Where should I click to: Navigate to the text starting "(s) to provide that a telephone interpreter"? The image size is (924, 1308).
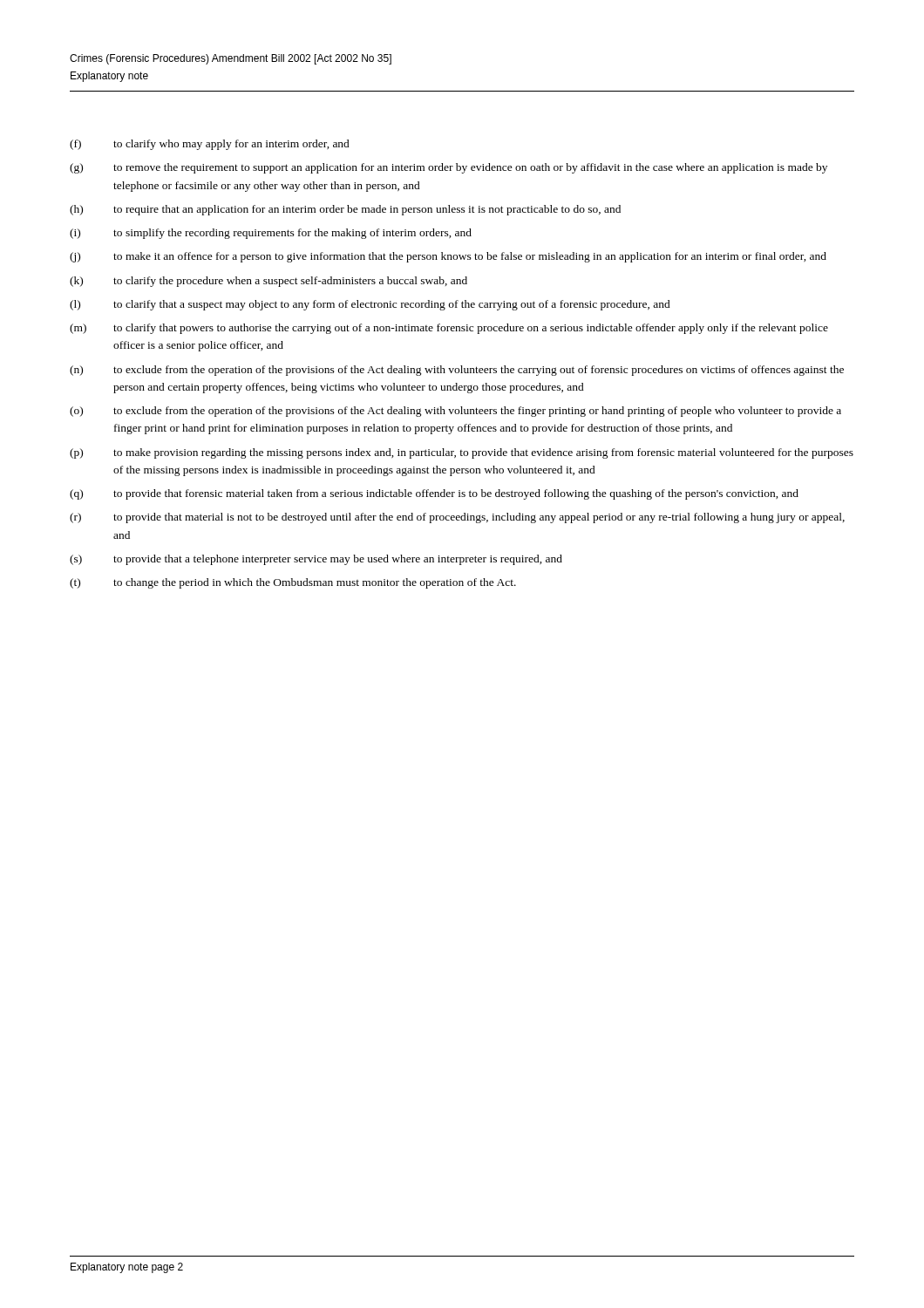pyautogui.click(x=462, y=559)
